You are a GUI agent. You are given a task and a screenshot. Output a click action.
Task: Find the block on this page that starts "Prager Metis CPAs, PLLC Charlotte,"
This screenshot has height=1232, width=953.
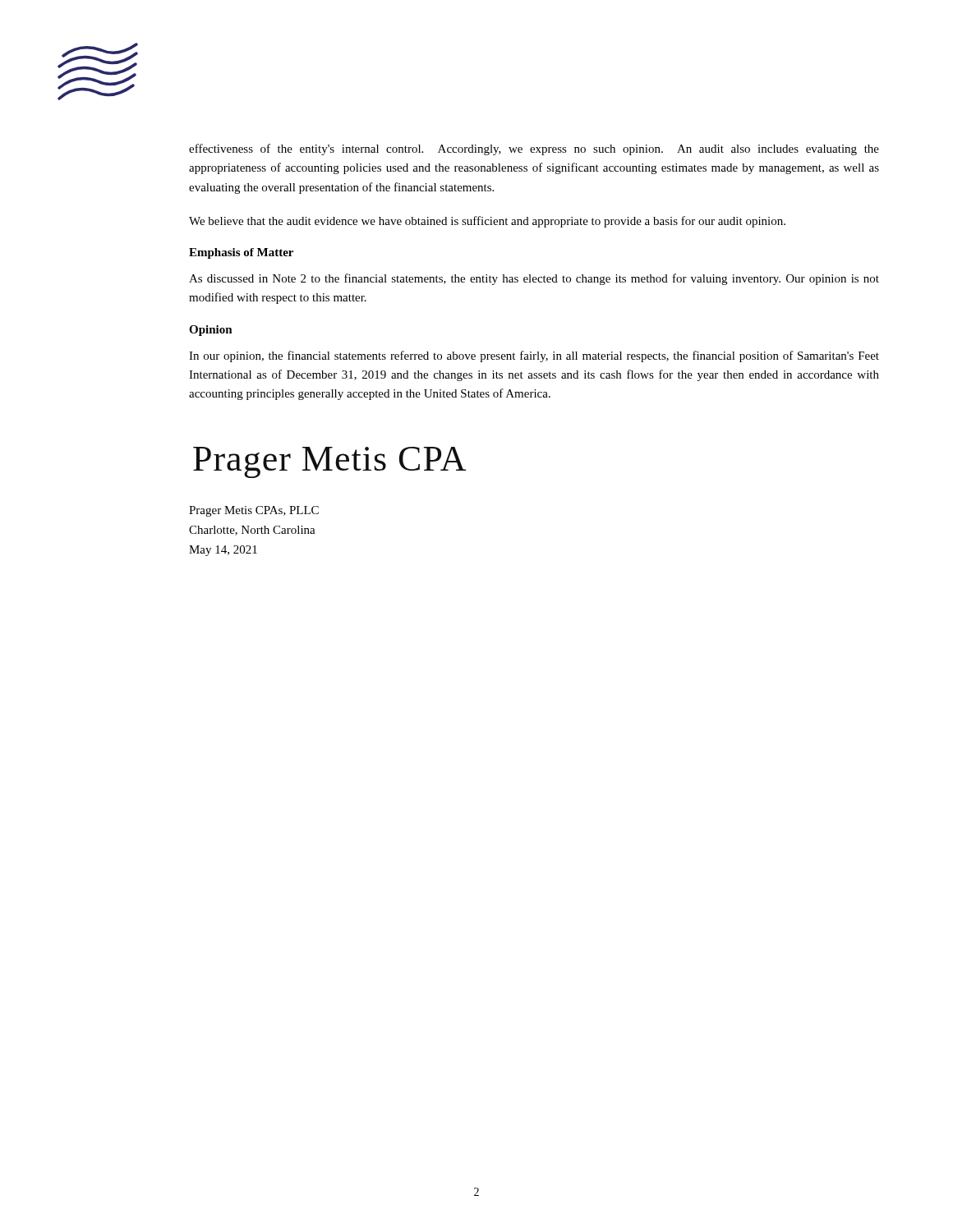(254, 530)
